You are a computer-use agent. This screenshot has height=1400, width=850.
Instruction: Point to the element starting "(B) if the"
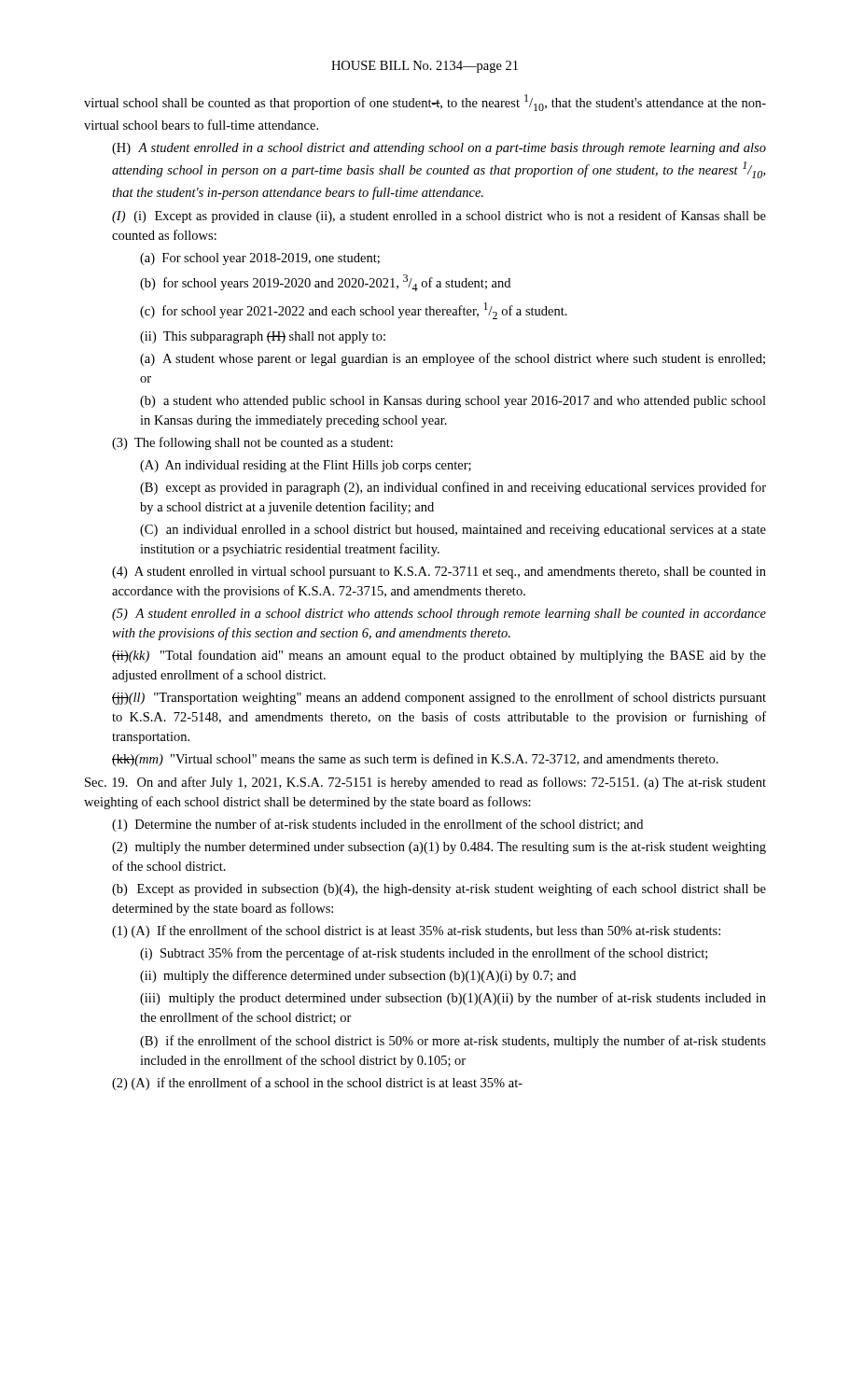453,1050
